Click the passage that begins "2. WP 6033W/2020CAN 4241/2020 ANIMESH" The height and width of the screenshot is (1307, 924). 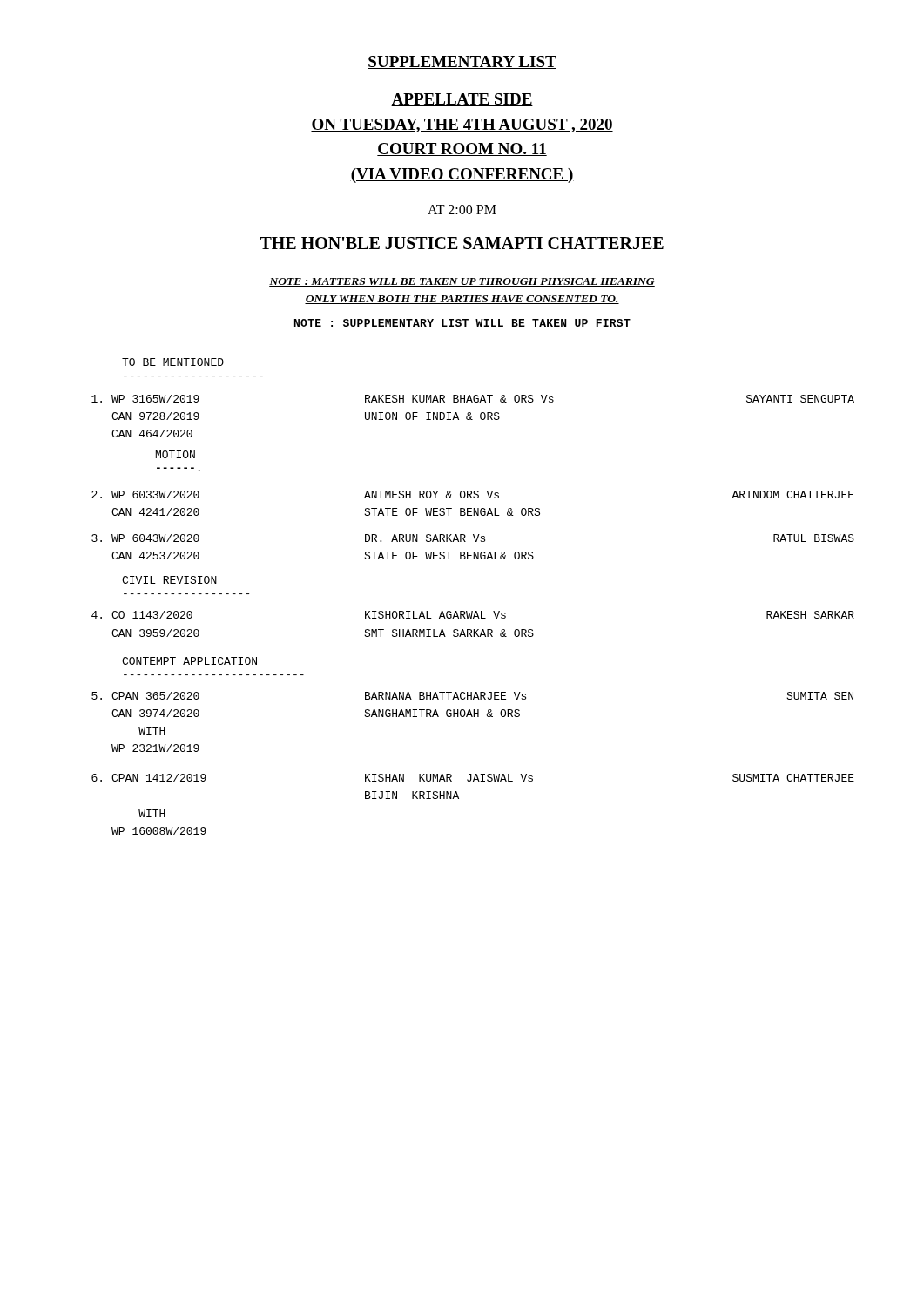[x=462, y=505]
